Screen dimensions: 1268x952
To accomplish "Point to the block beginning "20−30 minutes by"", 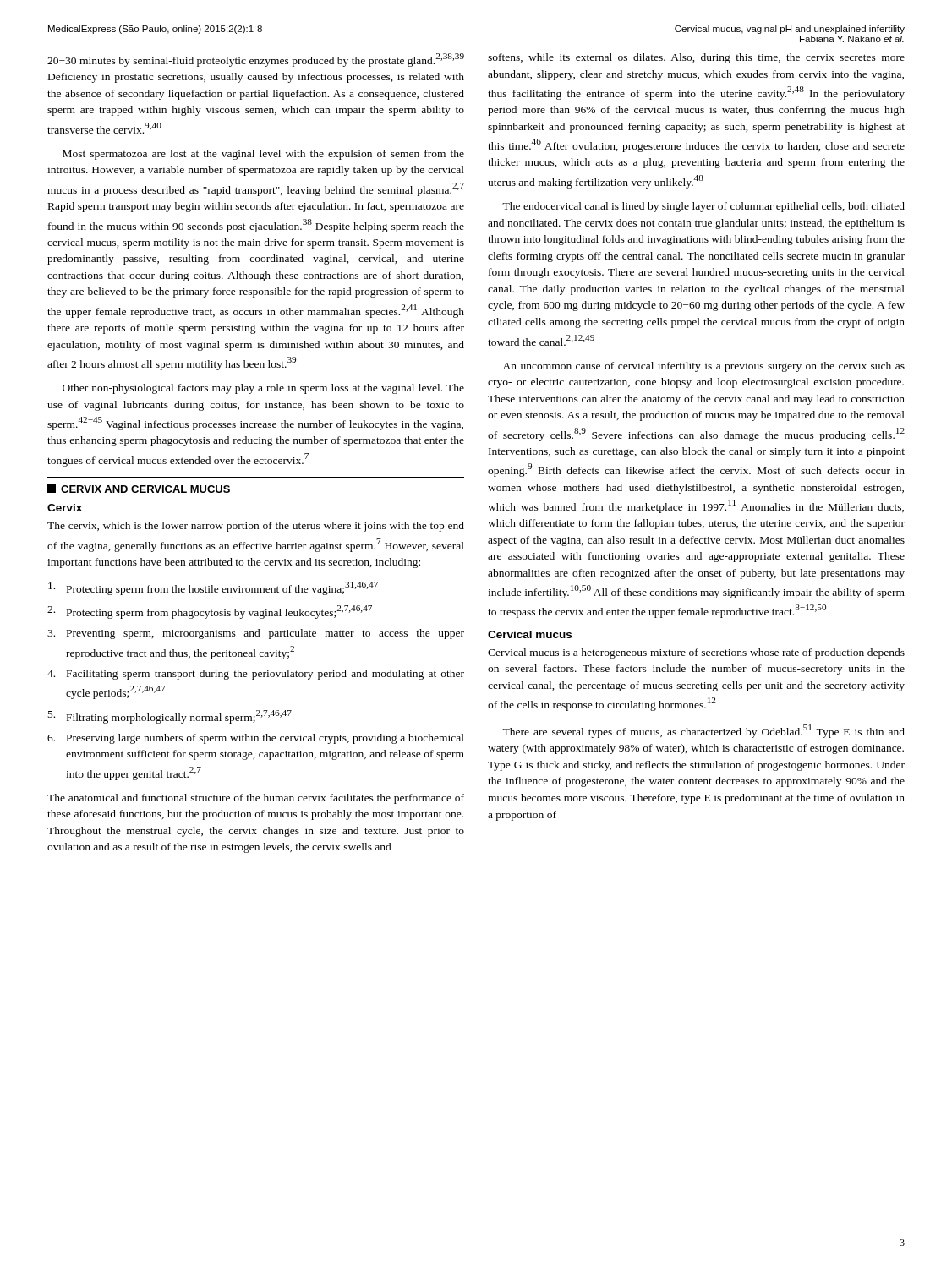I will click(x=256, y=93).
